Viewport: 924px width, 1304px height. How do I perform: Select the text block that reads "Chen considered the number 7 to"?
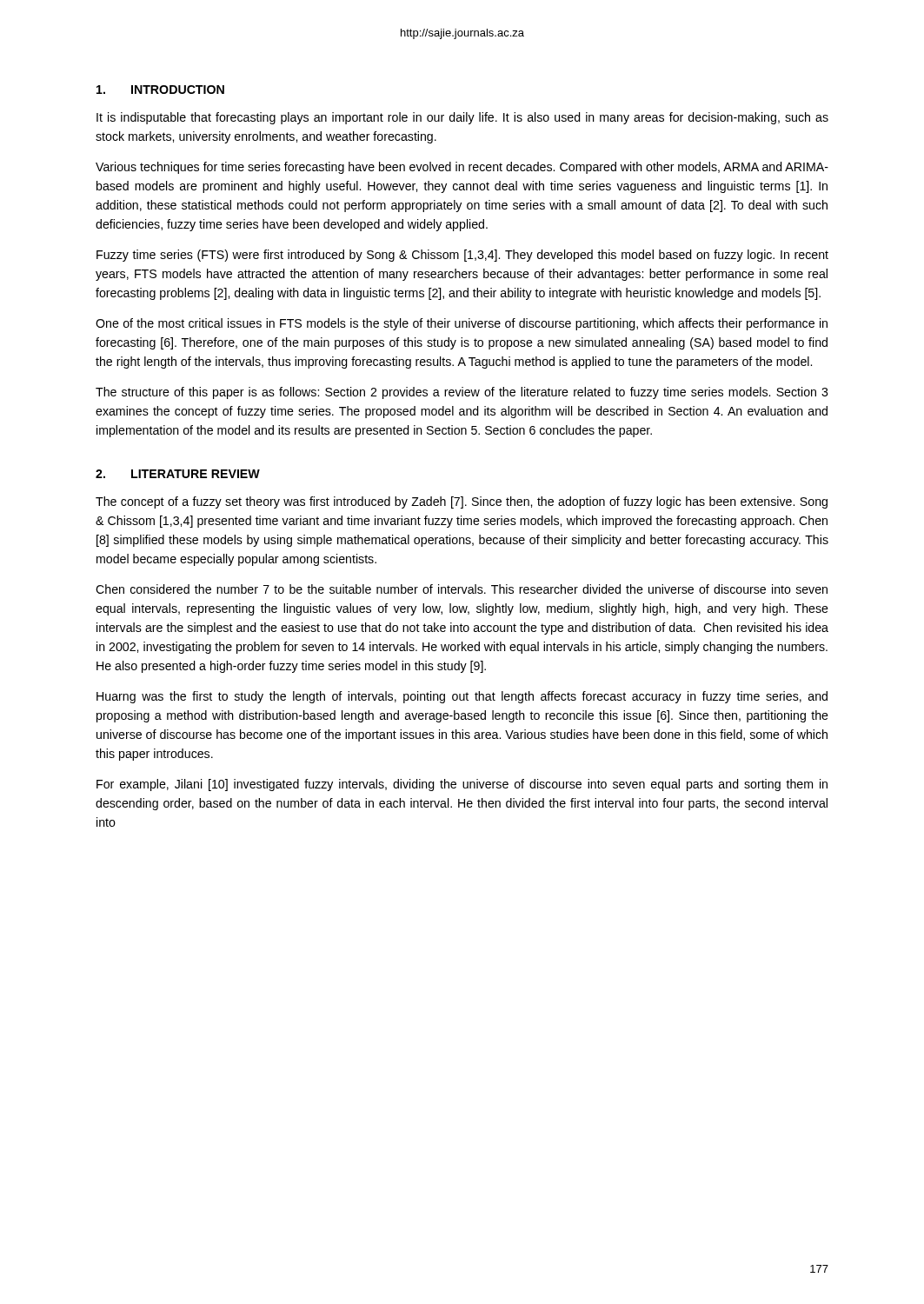pyautogui.click(x=462, y=628)
